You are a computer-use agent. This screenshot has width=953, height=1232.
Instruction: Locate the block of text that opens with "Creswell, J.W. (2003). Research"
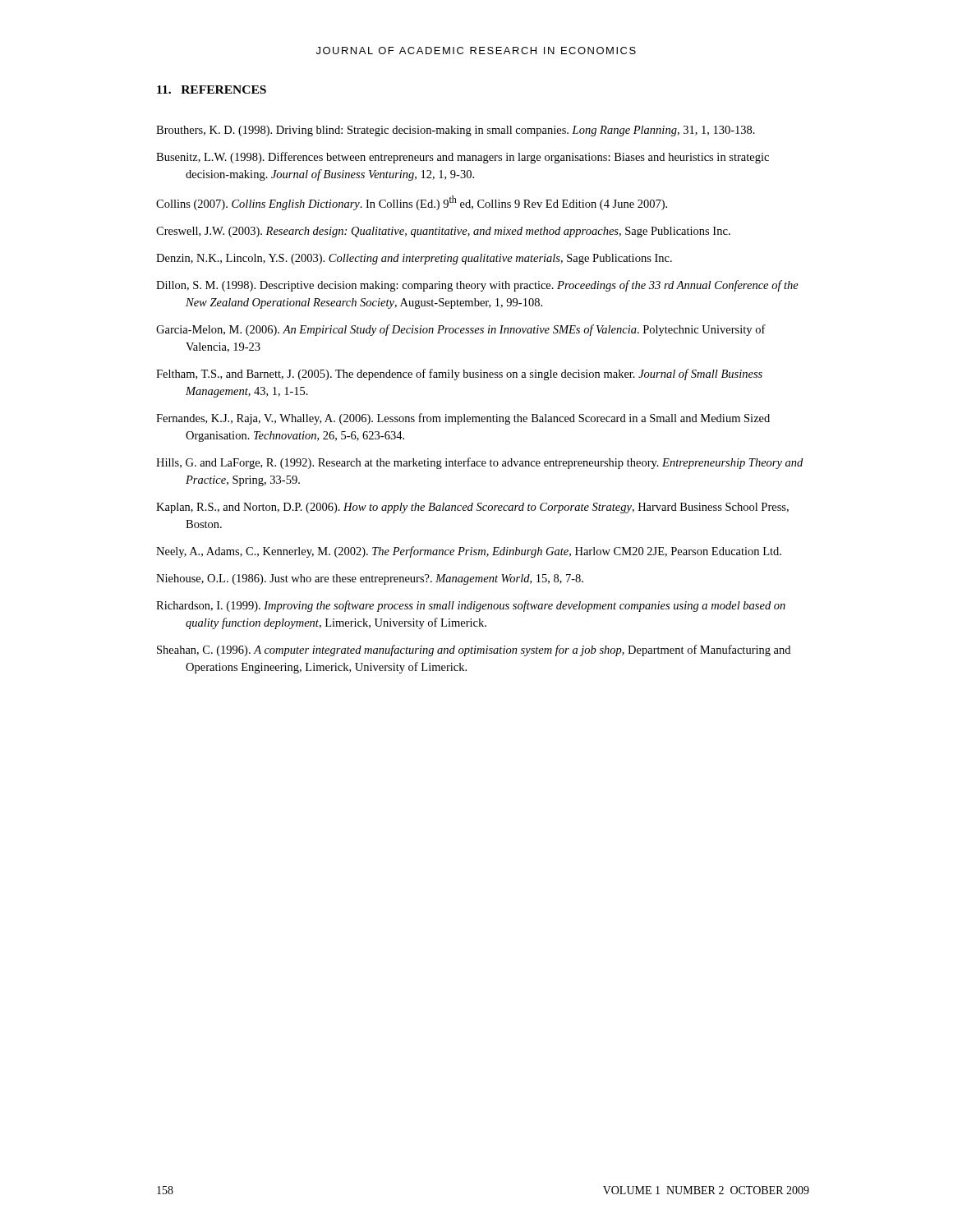click(x=443, y=231)
